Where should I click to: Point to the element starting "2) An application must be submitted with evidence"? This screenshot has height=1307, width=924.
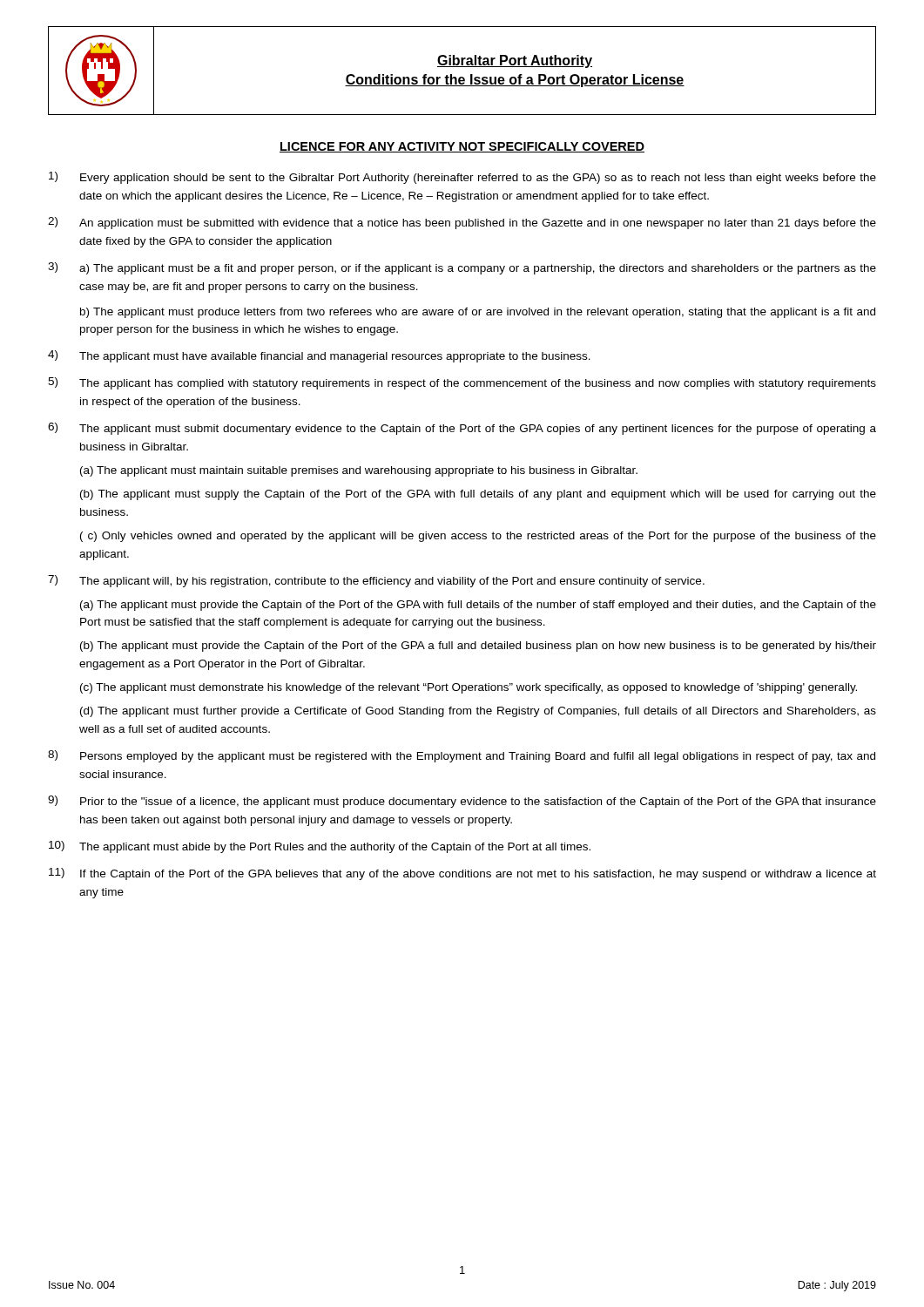click(x=462, y=232)
